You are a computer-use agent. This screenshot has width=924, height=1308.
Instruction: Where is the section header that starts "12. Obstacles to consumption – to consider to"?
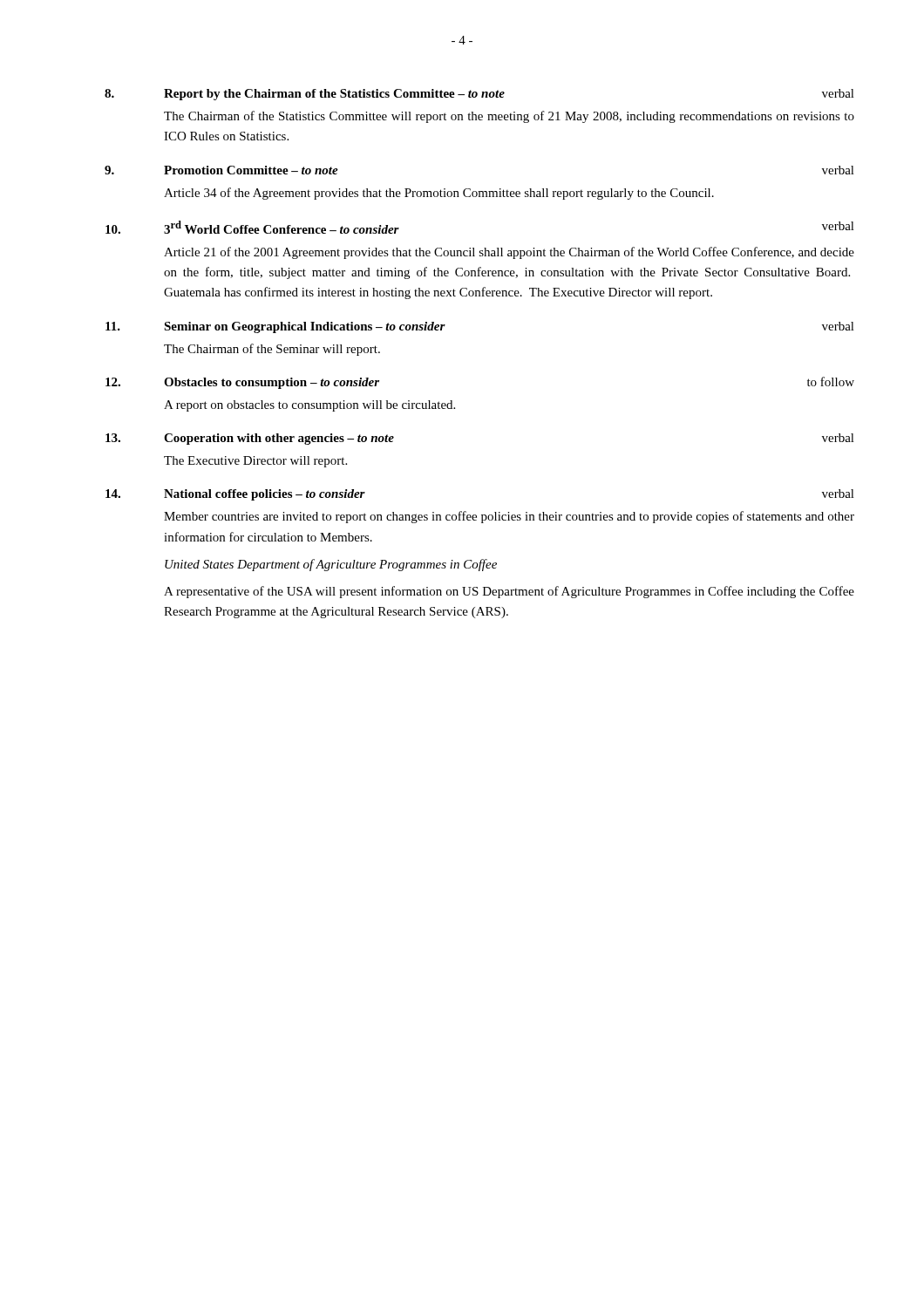[270, 382]
